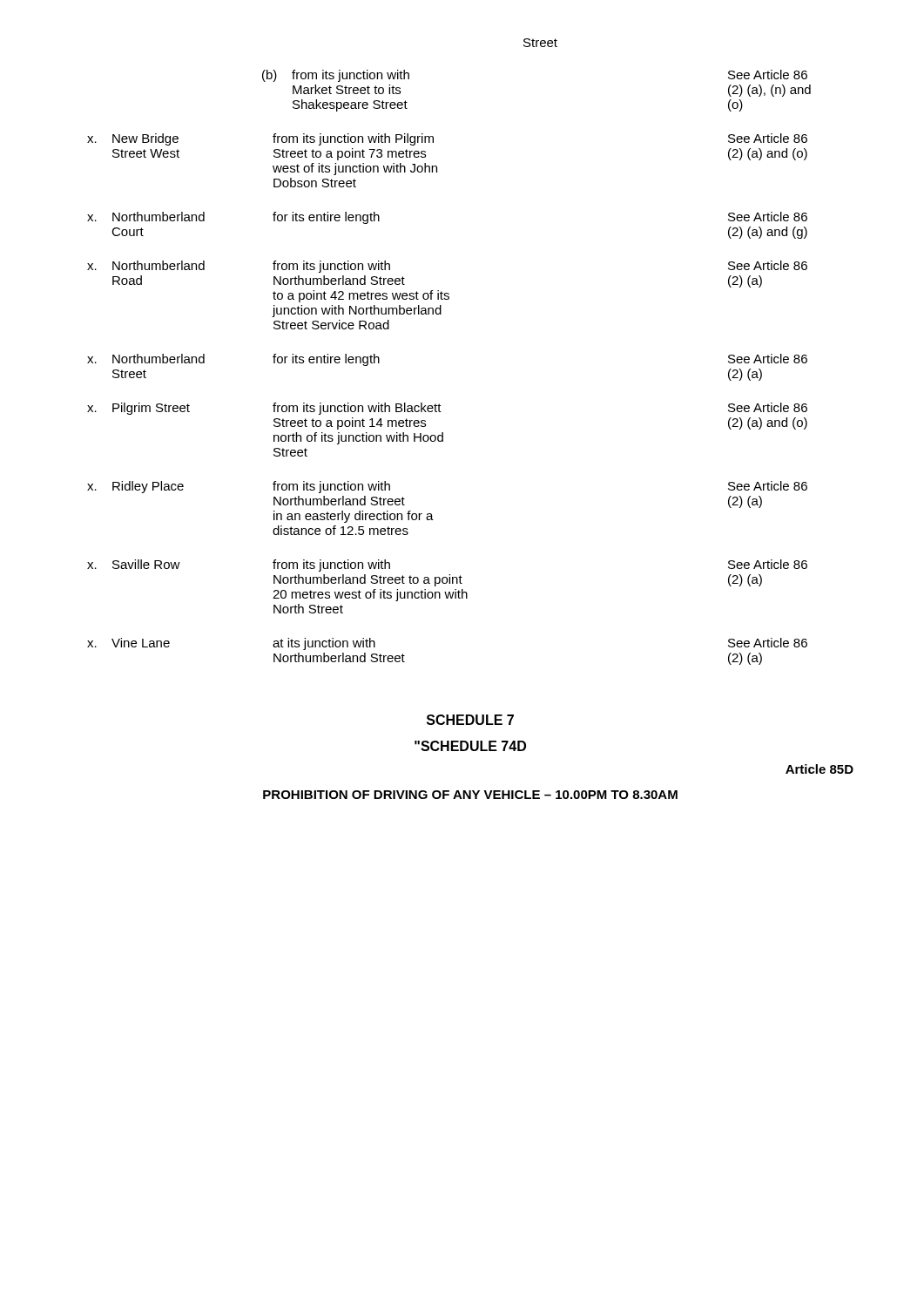Click the passage that begins "x. NorthumberlandCourt for its entire"
The height and width of the screenshot is (1307, 924).
(x=156, y=217)
